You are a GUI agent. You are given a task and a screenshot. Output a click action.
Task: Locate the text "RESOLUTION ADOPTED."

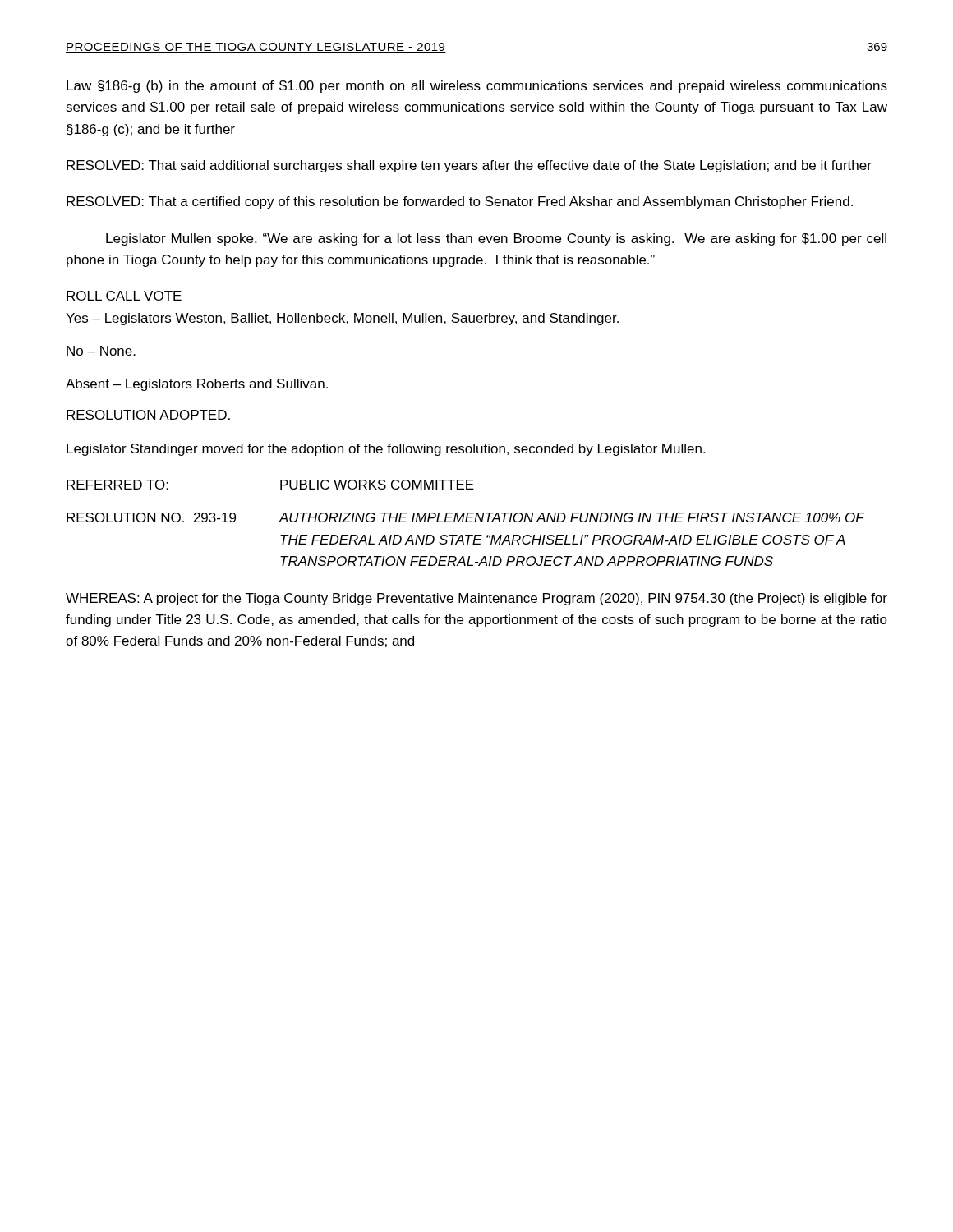coord(148,415)
